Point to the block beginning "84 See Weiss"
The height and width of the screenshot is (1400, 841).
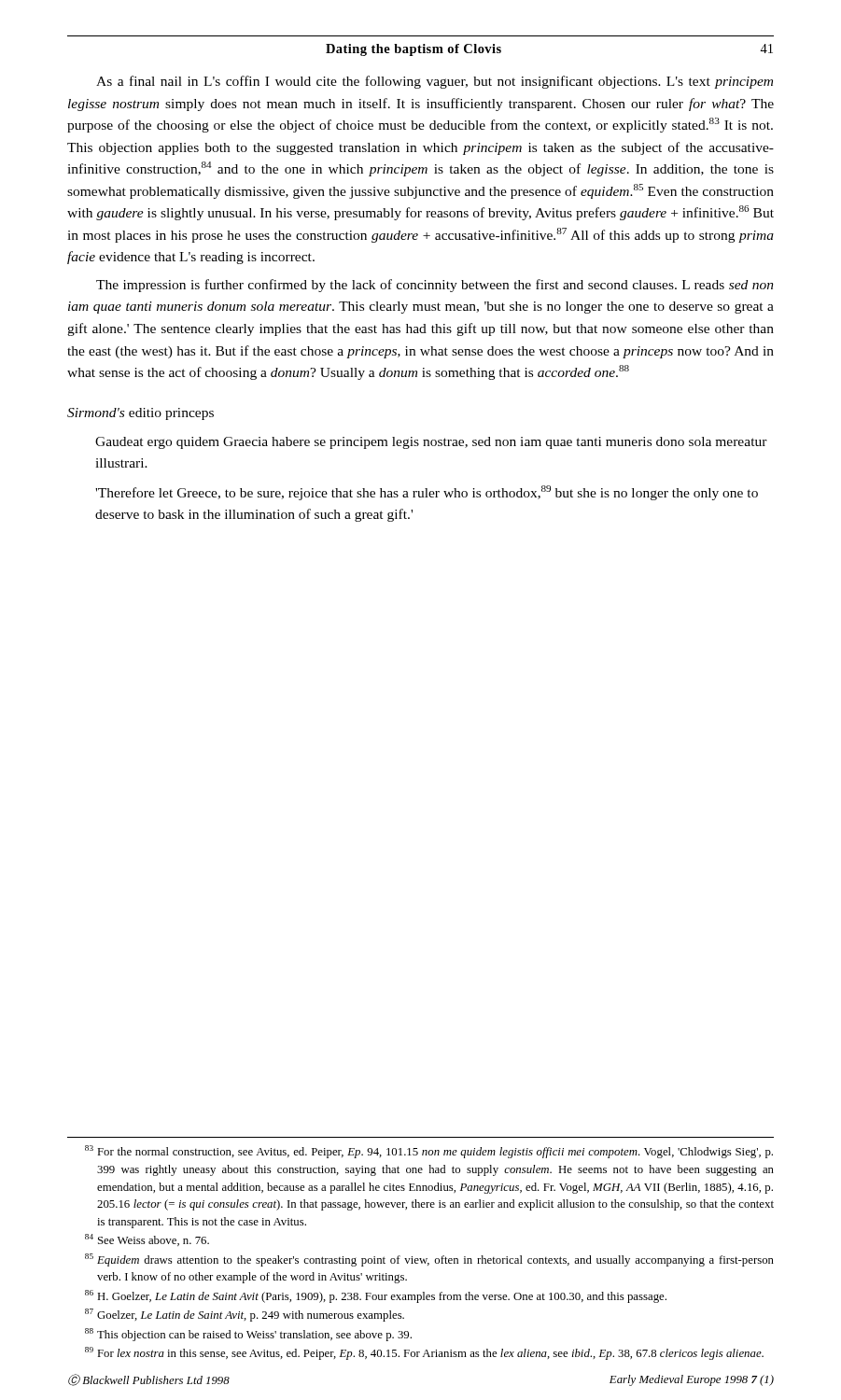tap(147, 1240)
